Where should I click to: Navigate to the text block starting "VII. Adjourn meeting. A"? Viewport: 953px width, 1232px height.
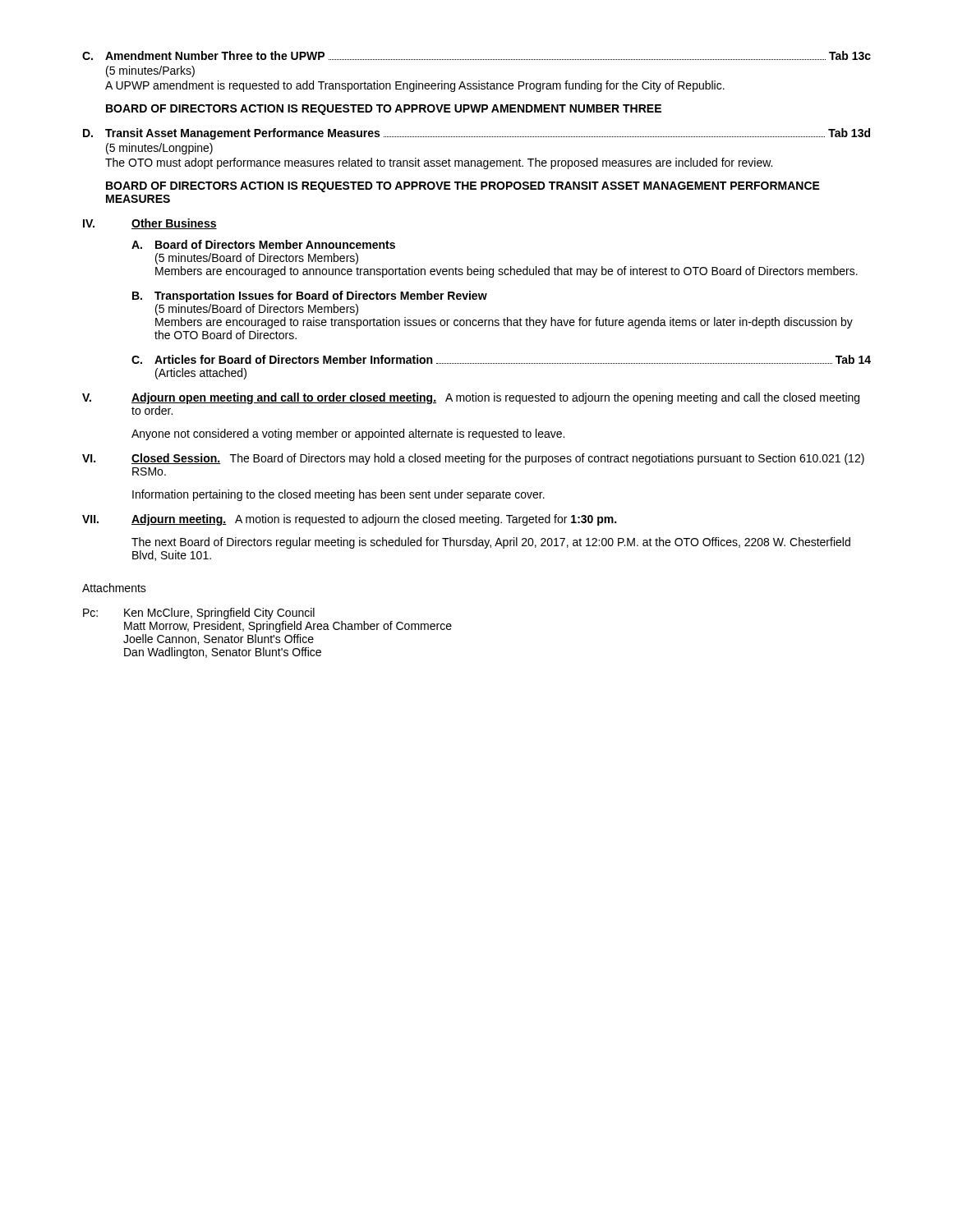(476, 537)
